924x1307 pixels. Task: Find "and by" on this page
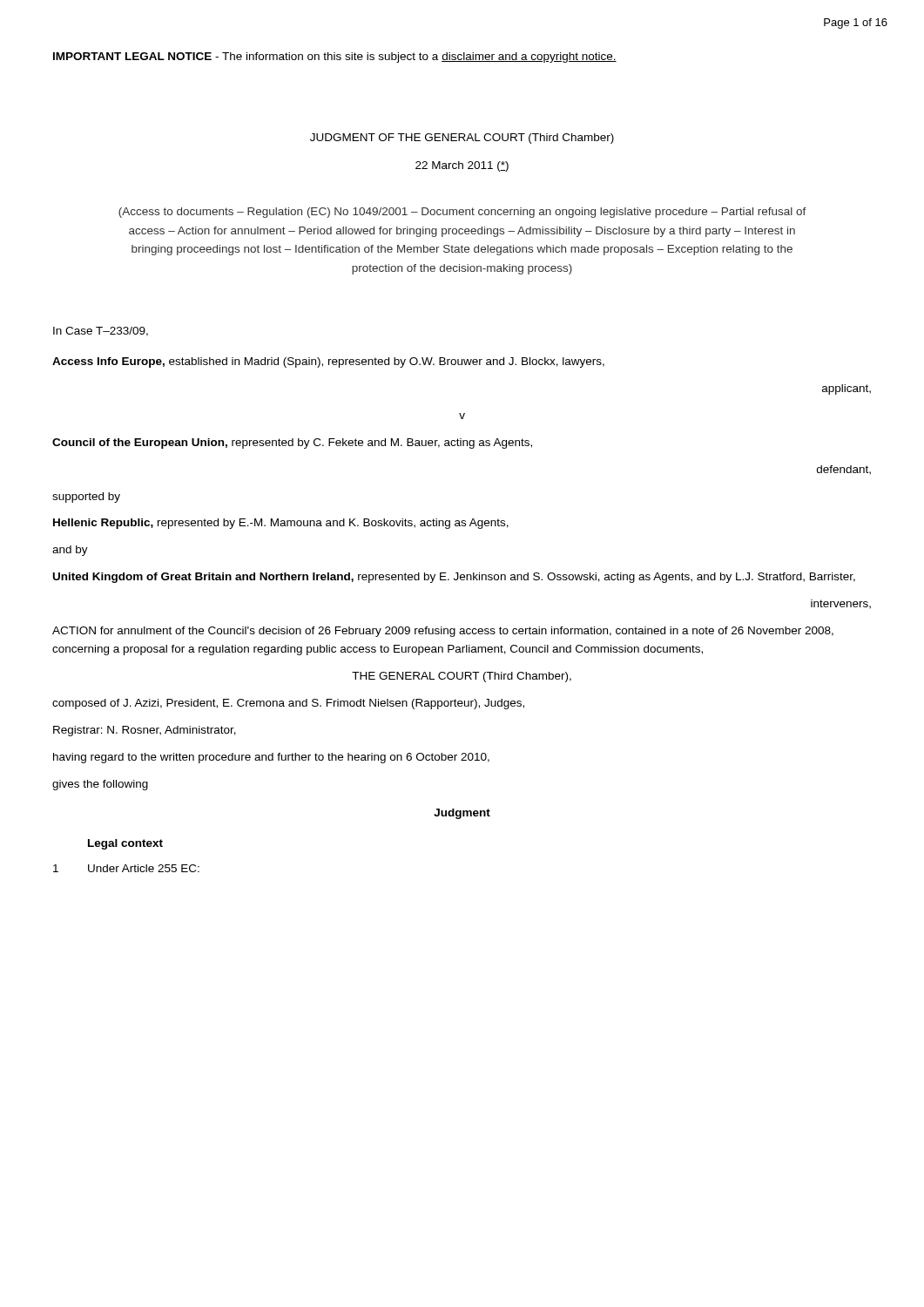click(70, 551)
